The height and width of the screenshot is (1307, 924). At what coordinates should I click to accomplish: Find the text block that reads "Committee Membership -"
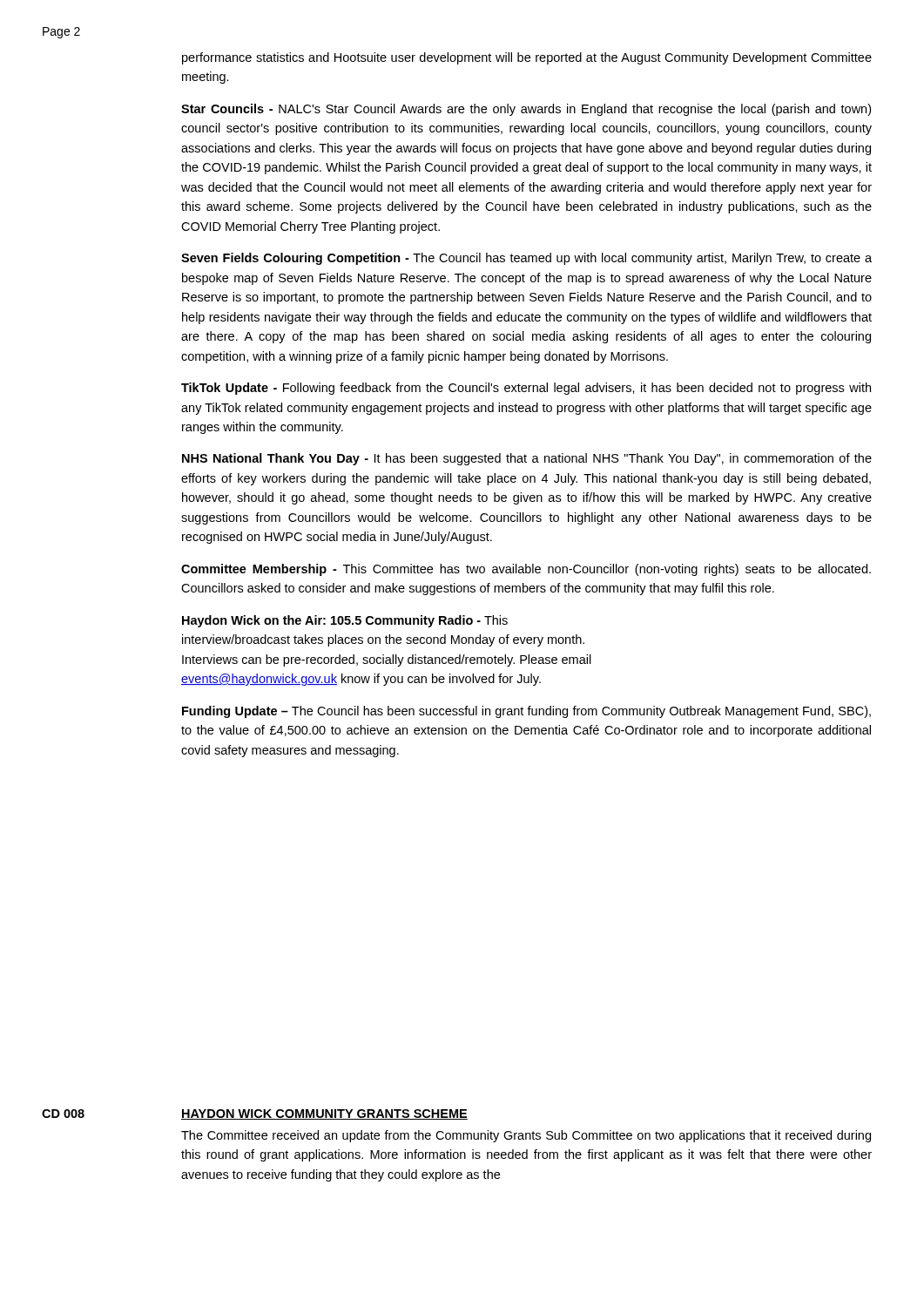tap(526, 579)
